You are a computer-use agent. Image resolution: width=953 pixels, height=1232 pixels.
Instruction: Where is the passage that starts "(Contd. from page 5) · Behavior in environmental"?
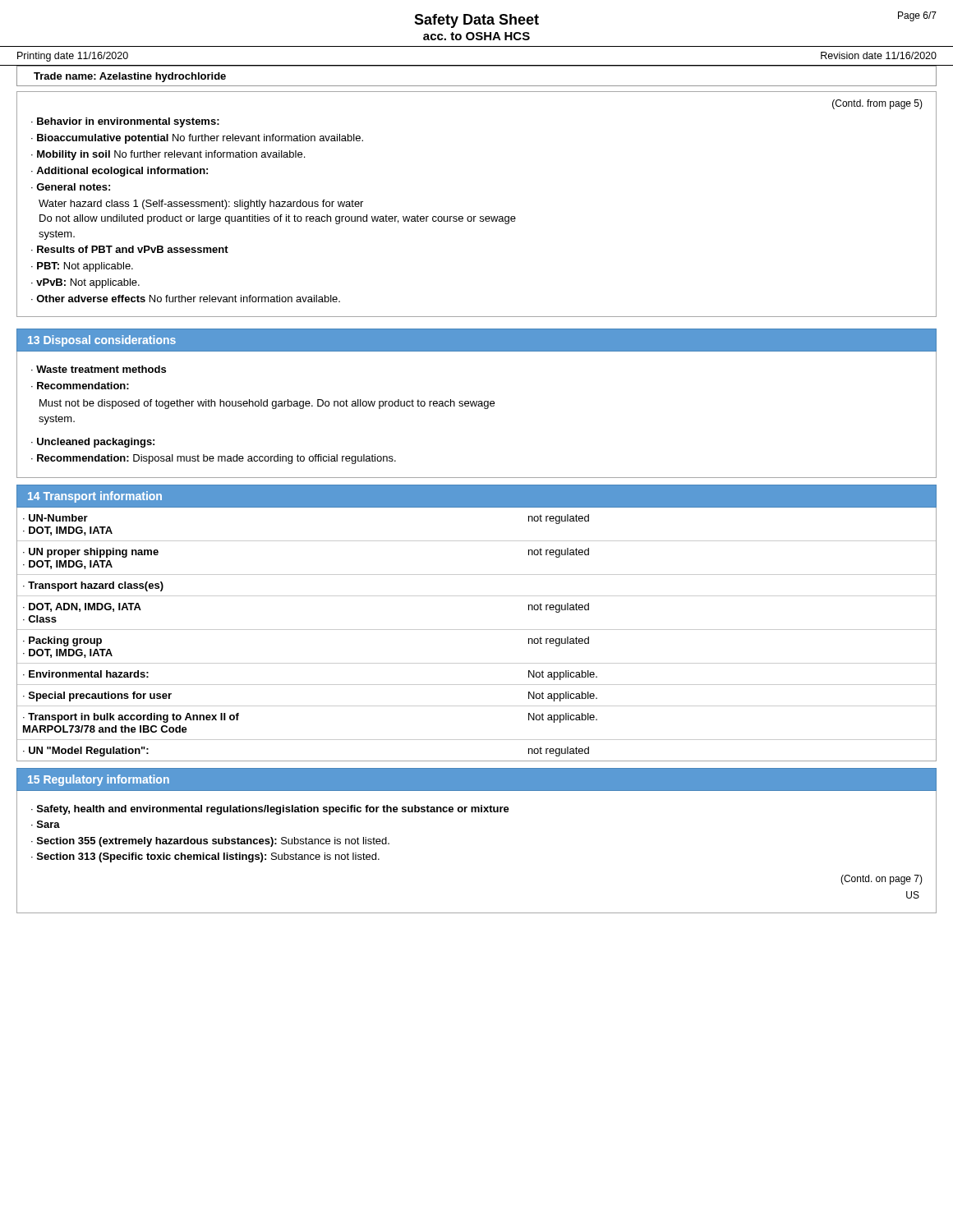pos(877,104)
